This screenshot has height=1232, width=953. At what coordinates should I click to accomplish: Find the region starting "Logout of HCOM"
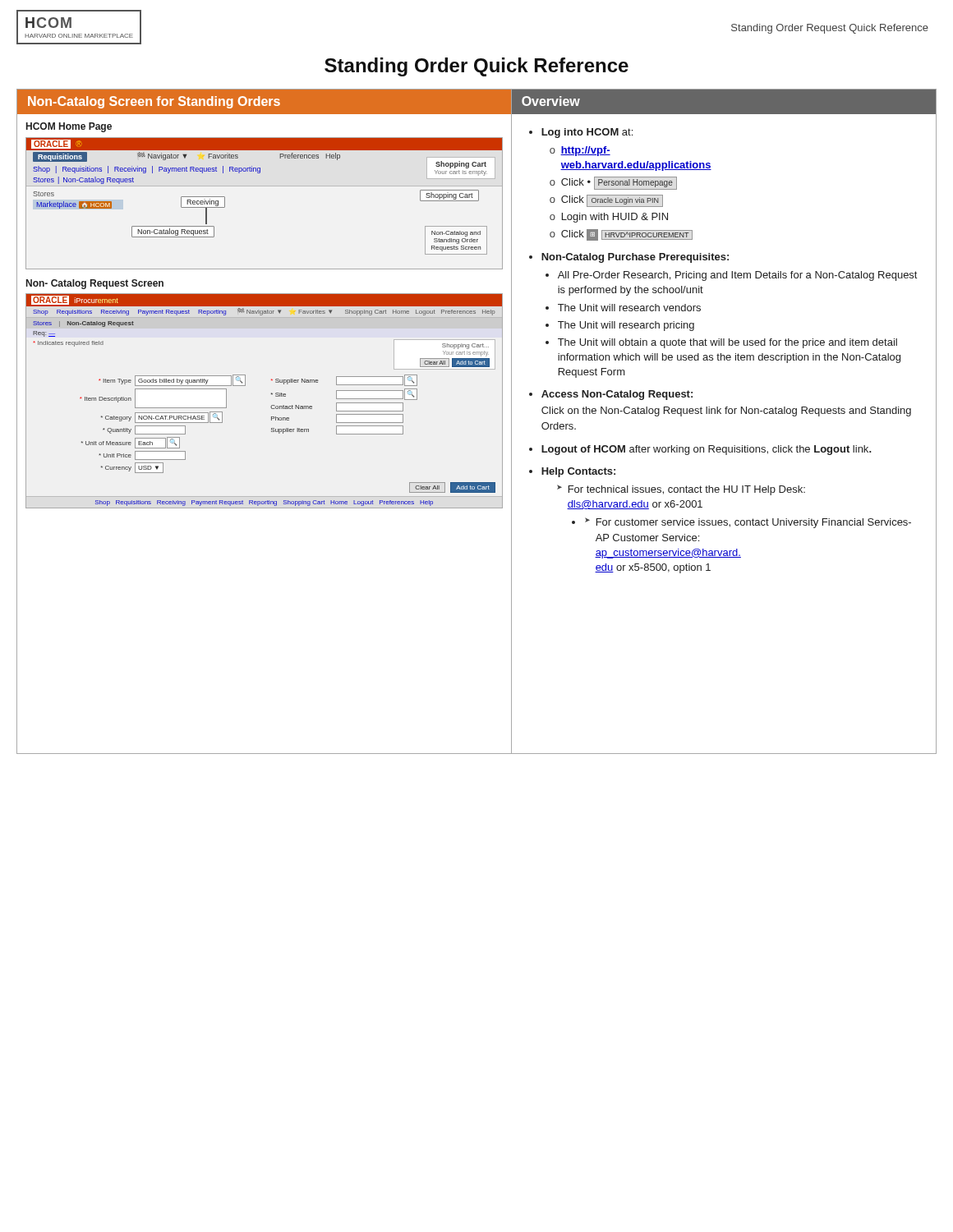point(706,449)
